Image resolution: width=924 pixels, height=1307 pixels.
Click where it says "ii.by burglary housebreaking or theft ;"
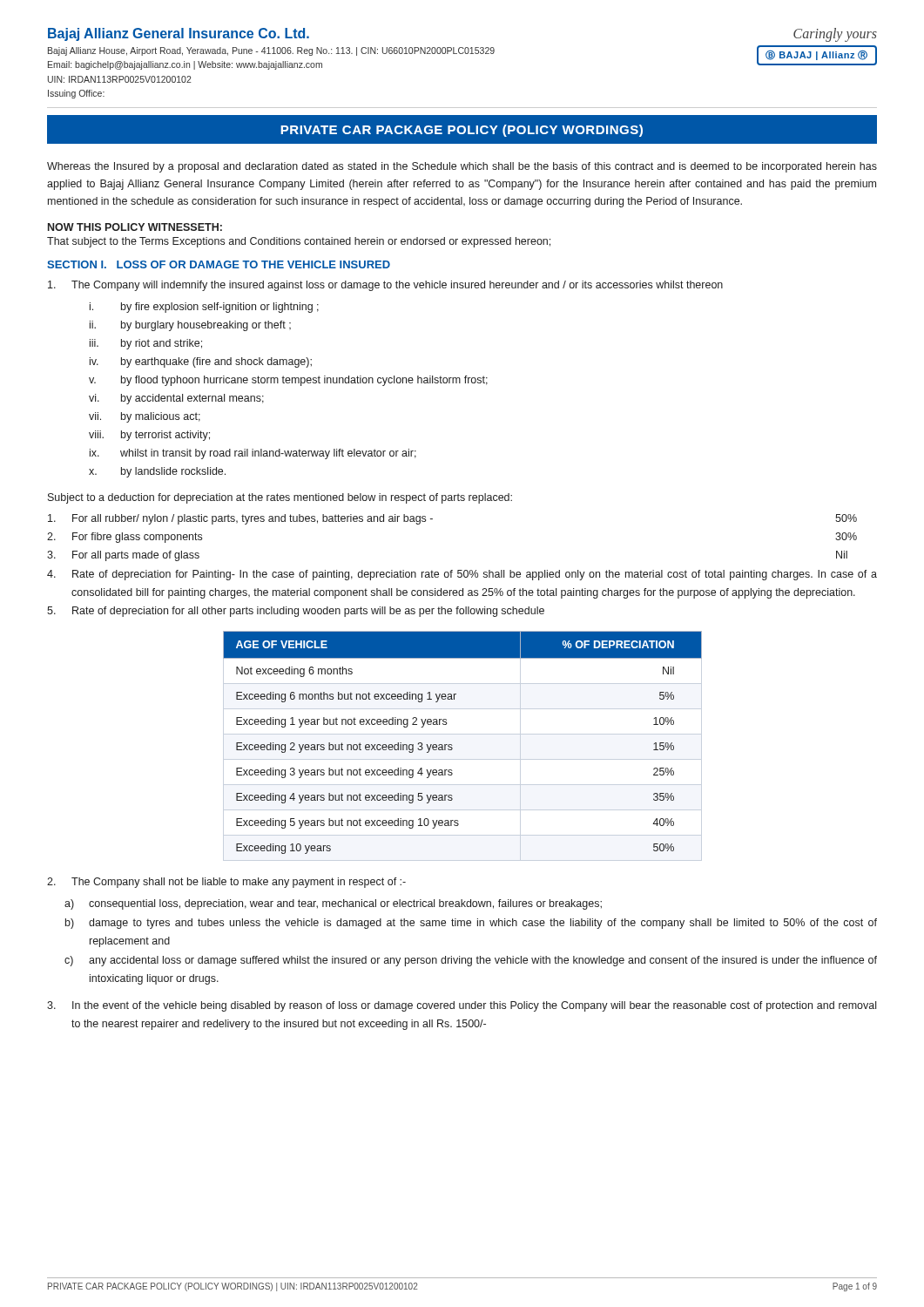pyautogui.click(x=190, y=326)
